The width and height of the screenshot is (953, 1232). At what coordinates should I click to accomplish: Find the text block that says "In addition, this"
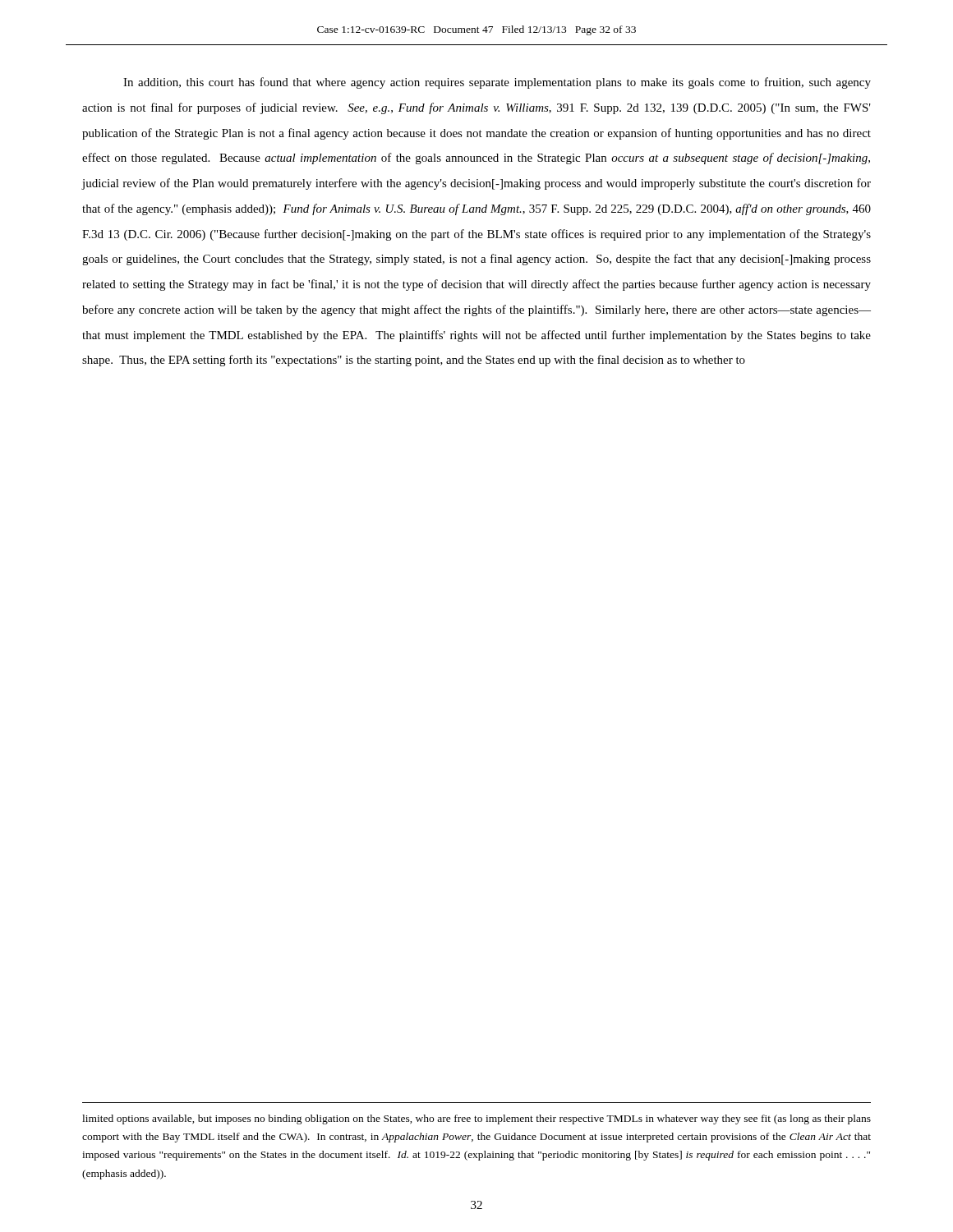476,221
